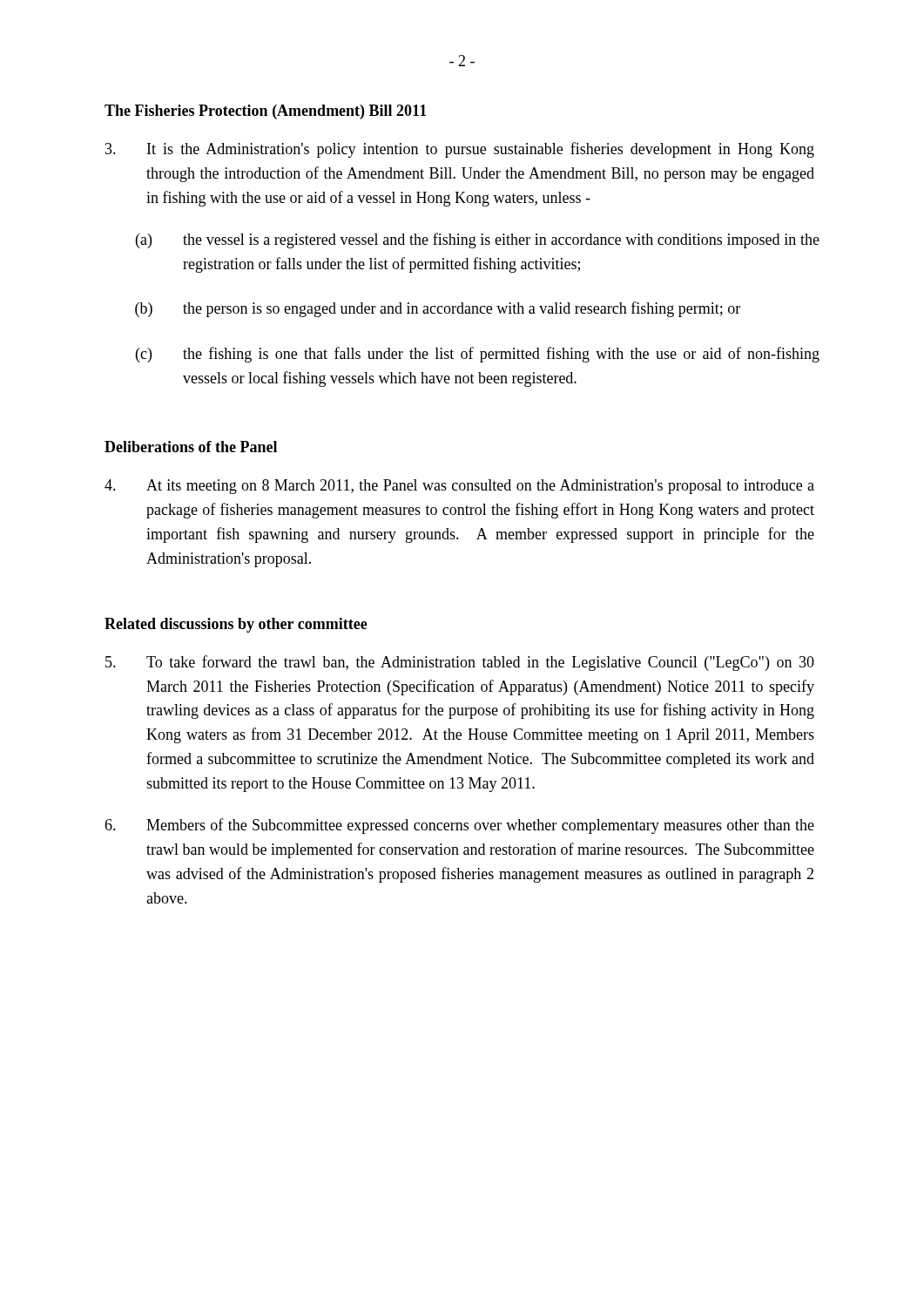924x1307 pixels.
Task: Select the element starting "Members of the Subcommittee expressed concerns"
Action: (459, 862)
